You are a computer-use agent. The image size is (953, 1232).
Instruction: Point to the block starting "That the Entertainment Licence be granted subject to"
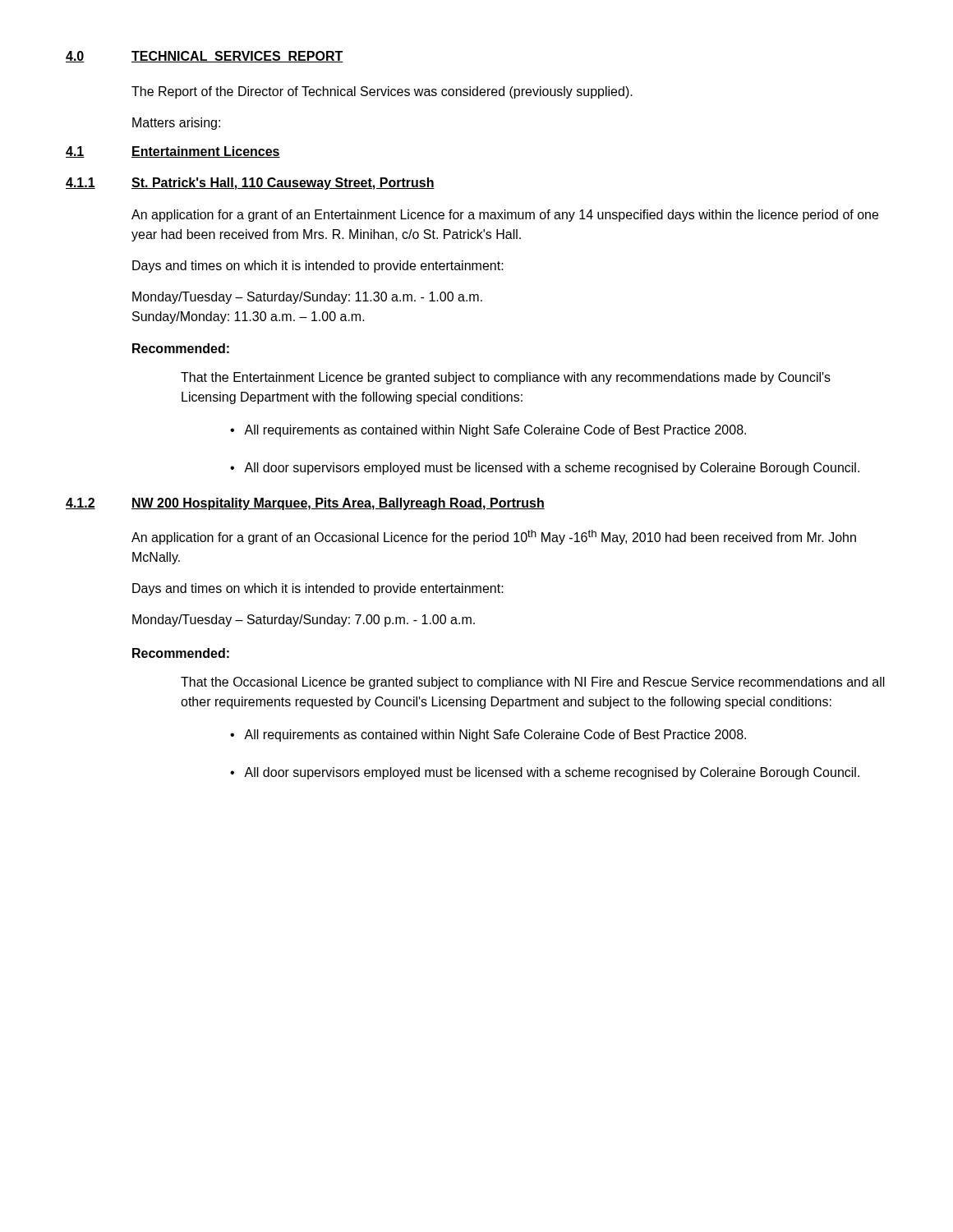506,387
